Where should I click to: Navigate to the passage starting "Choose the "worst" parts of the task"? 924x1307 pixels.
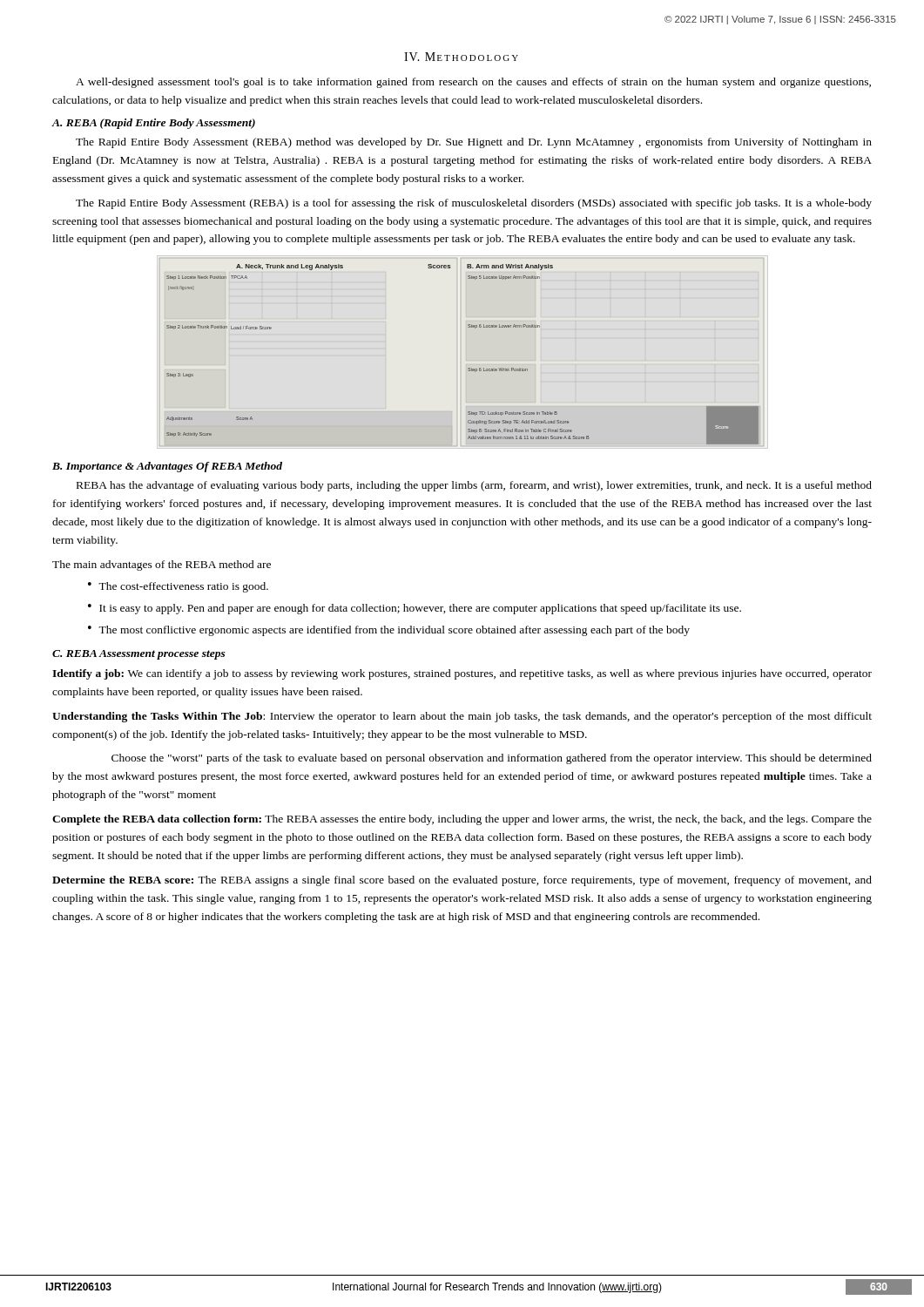click(x=462, y=776)
